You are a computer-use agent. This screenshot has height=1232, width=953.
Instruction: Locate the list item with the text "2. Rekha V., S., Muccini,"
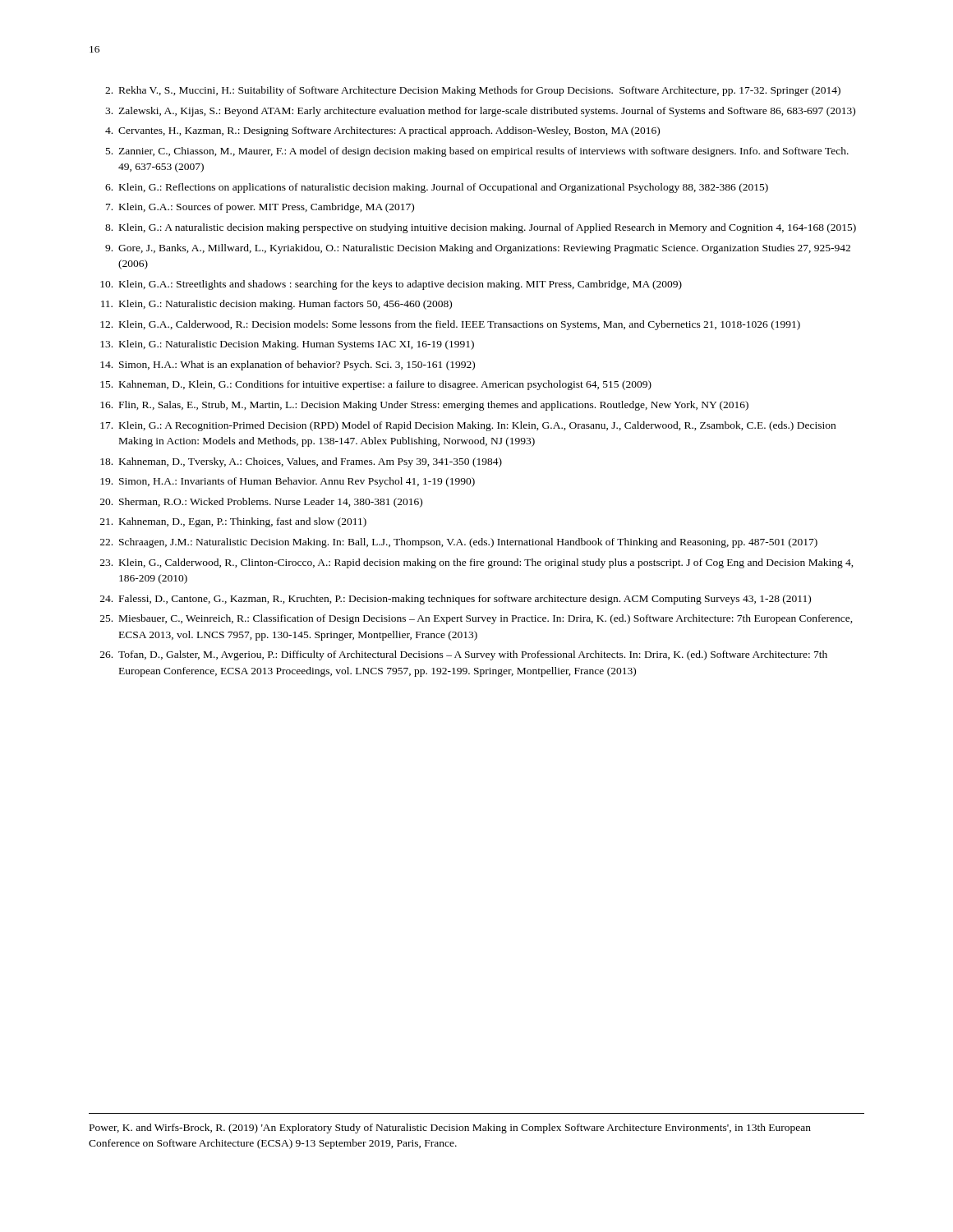[476, 90]
